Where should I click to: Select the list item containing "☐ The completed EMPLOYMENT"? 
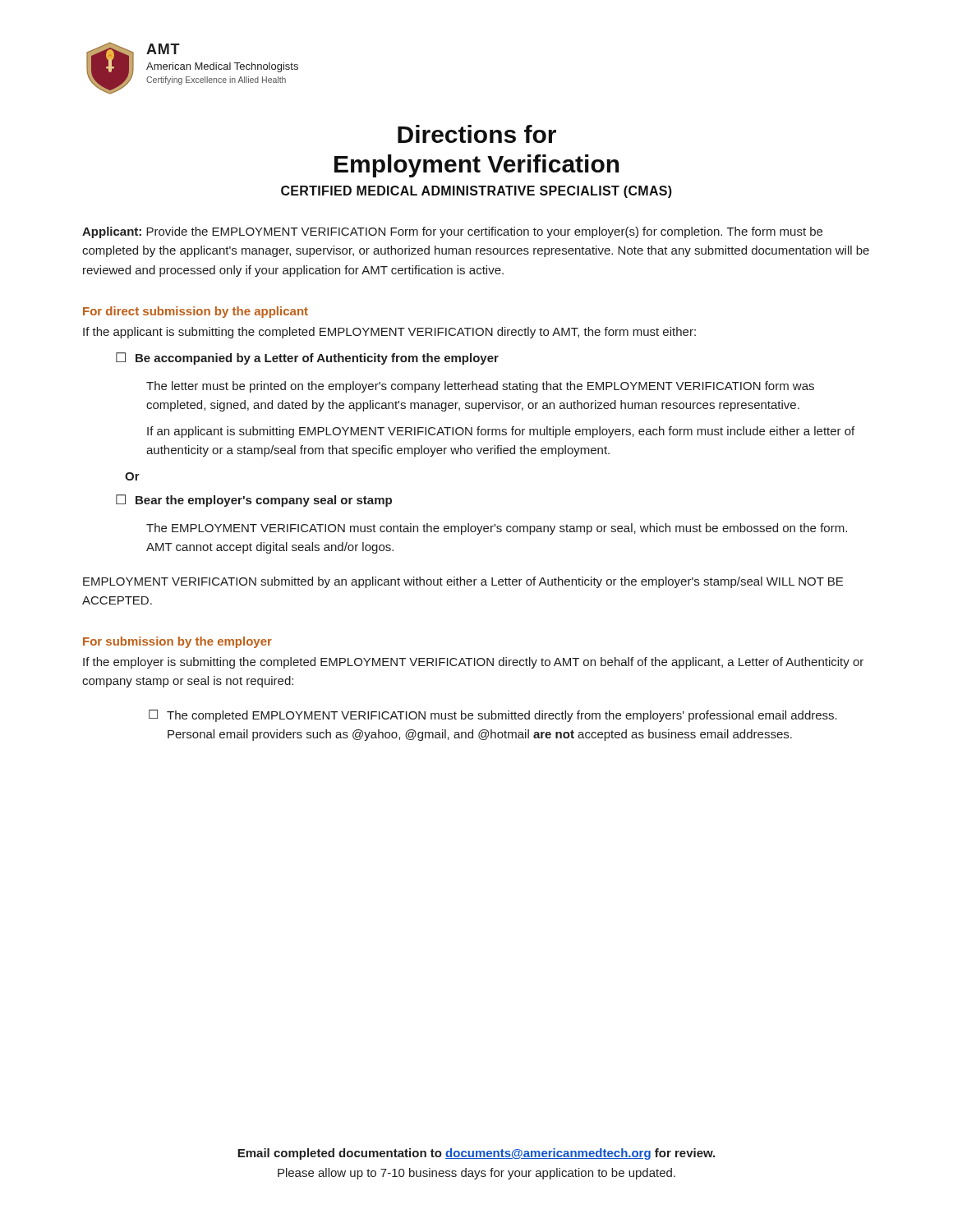tap(509, 724)
